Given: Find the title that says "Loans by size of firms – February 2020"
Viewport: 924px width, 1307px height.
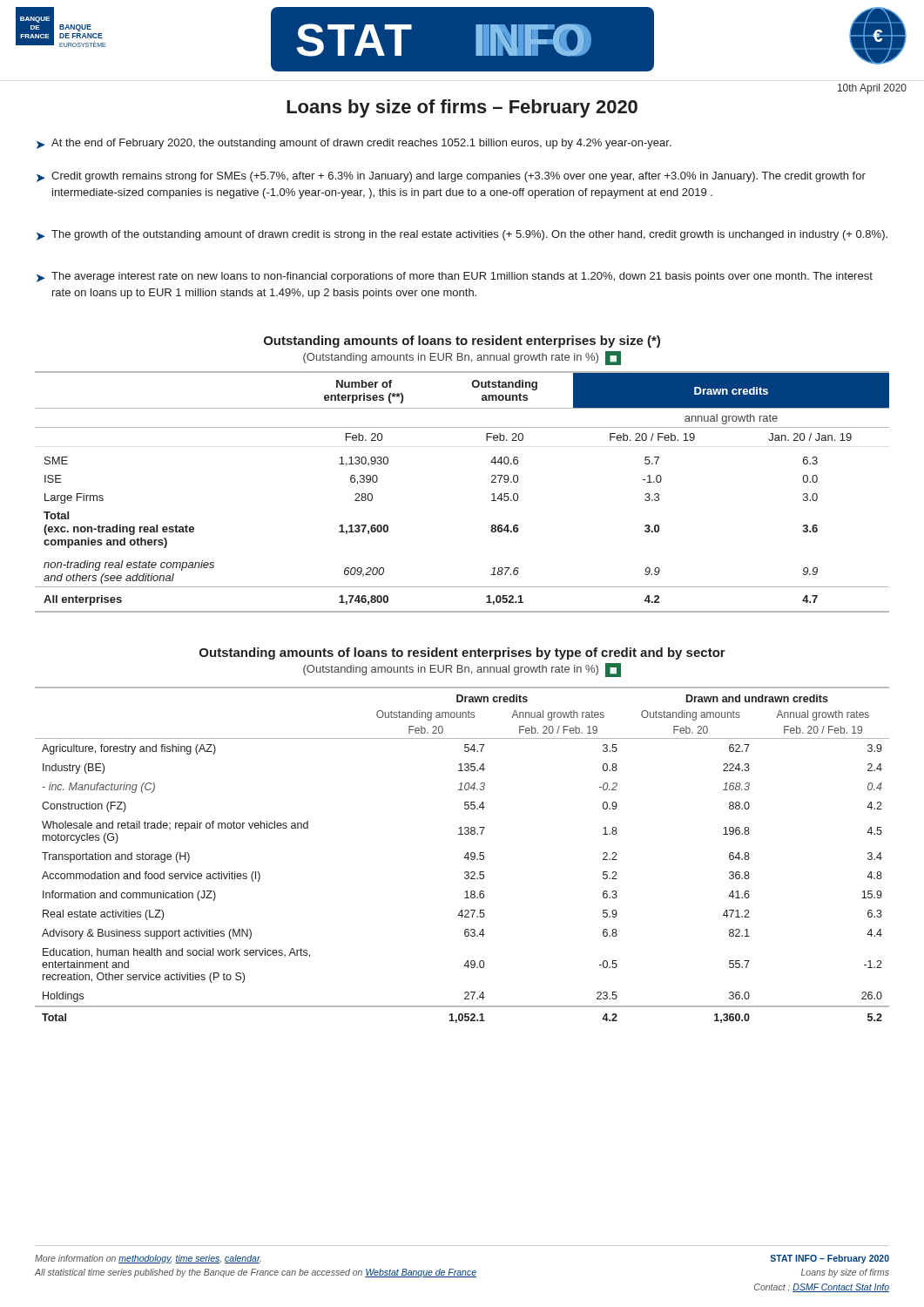Looking at the screenshot, I should pyautogui.click(x=462, y=107).
